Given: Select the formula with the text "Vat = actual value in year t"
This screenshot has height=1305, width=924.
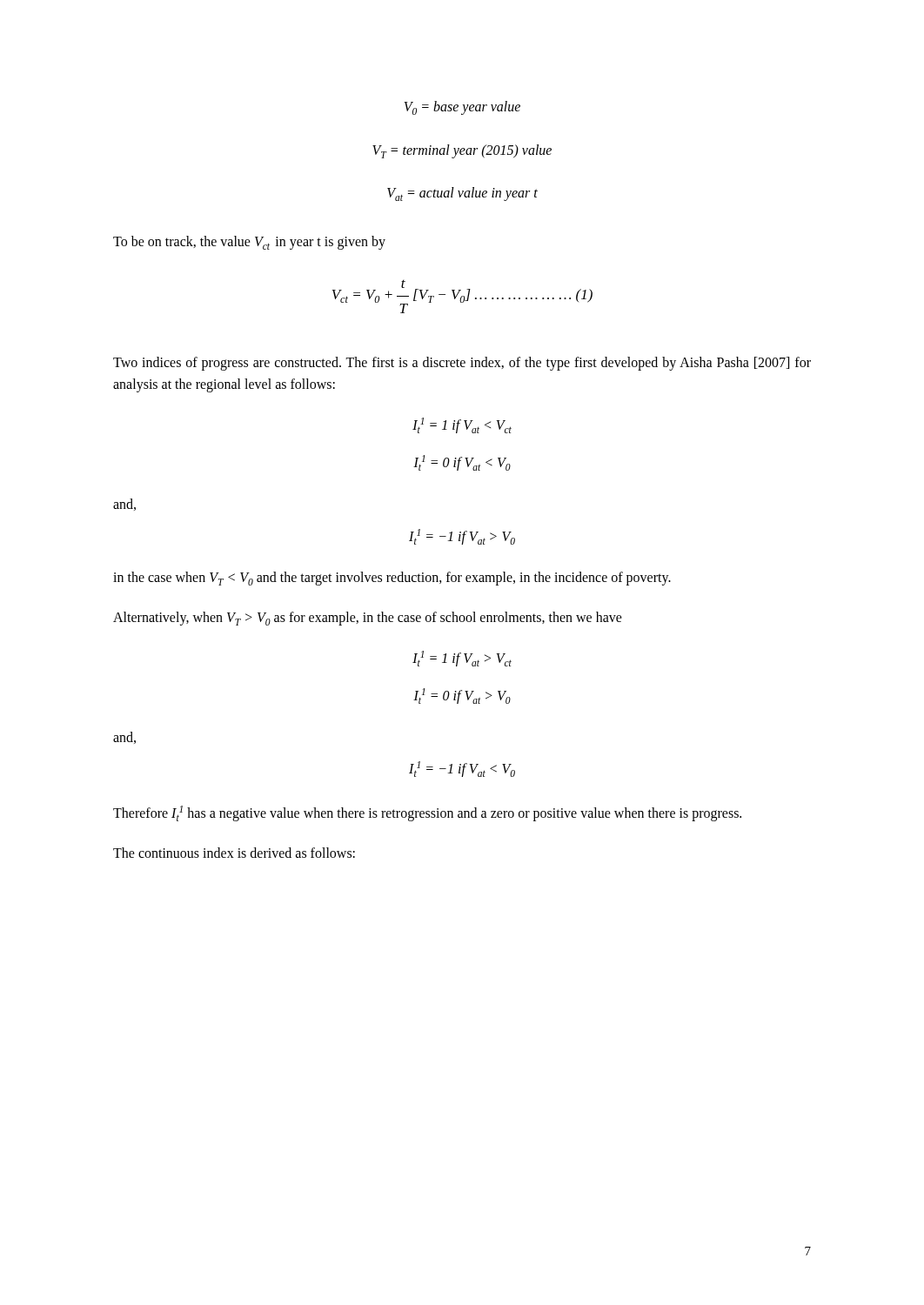Looking at the screenshot, I should click(462, 194).
